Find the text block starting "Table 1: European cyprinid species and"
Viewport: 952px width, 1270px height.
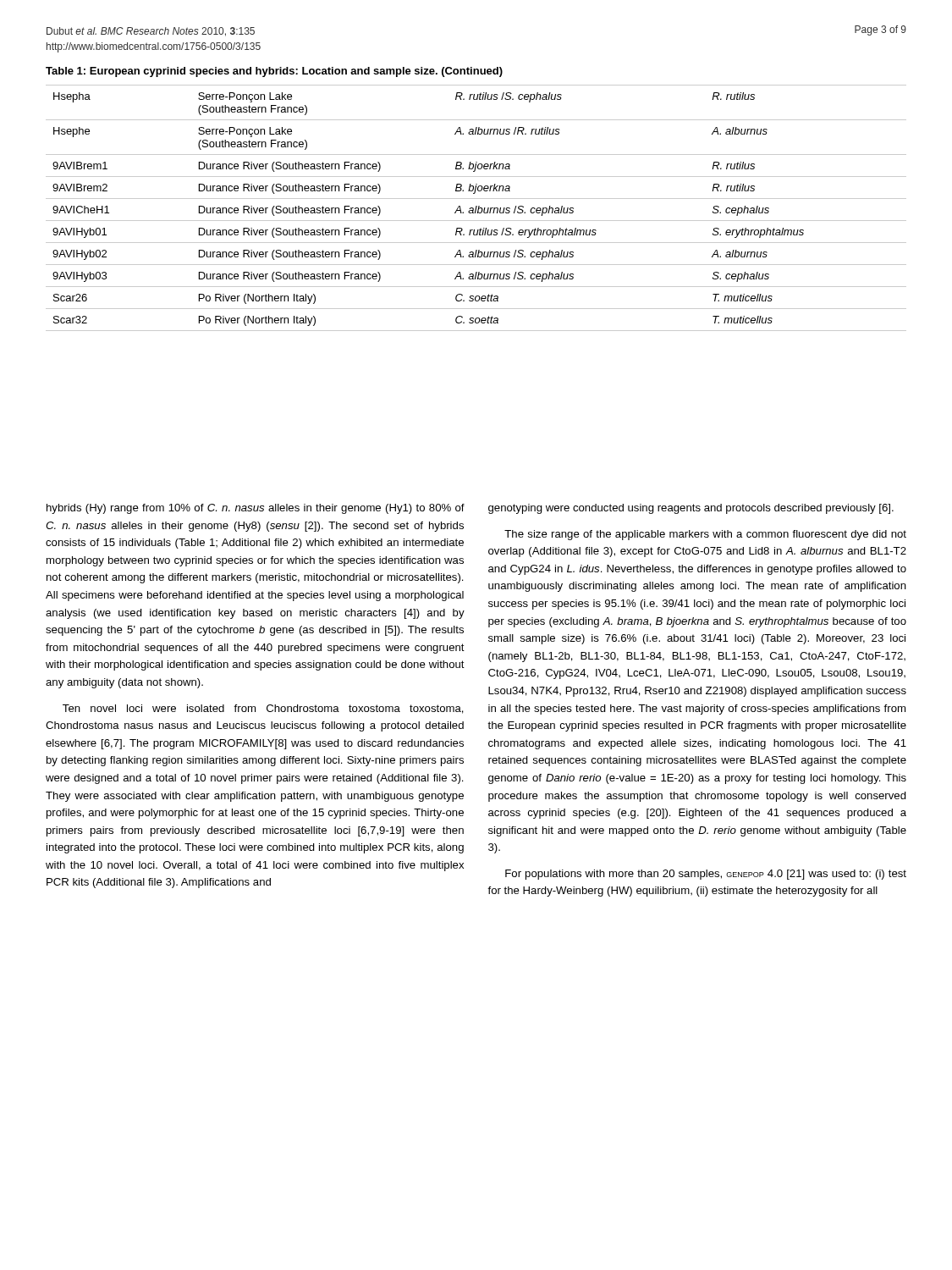274,71
